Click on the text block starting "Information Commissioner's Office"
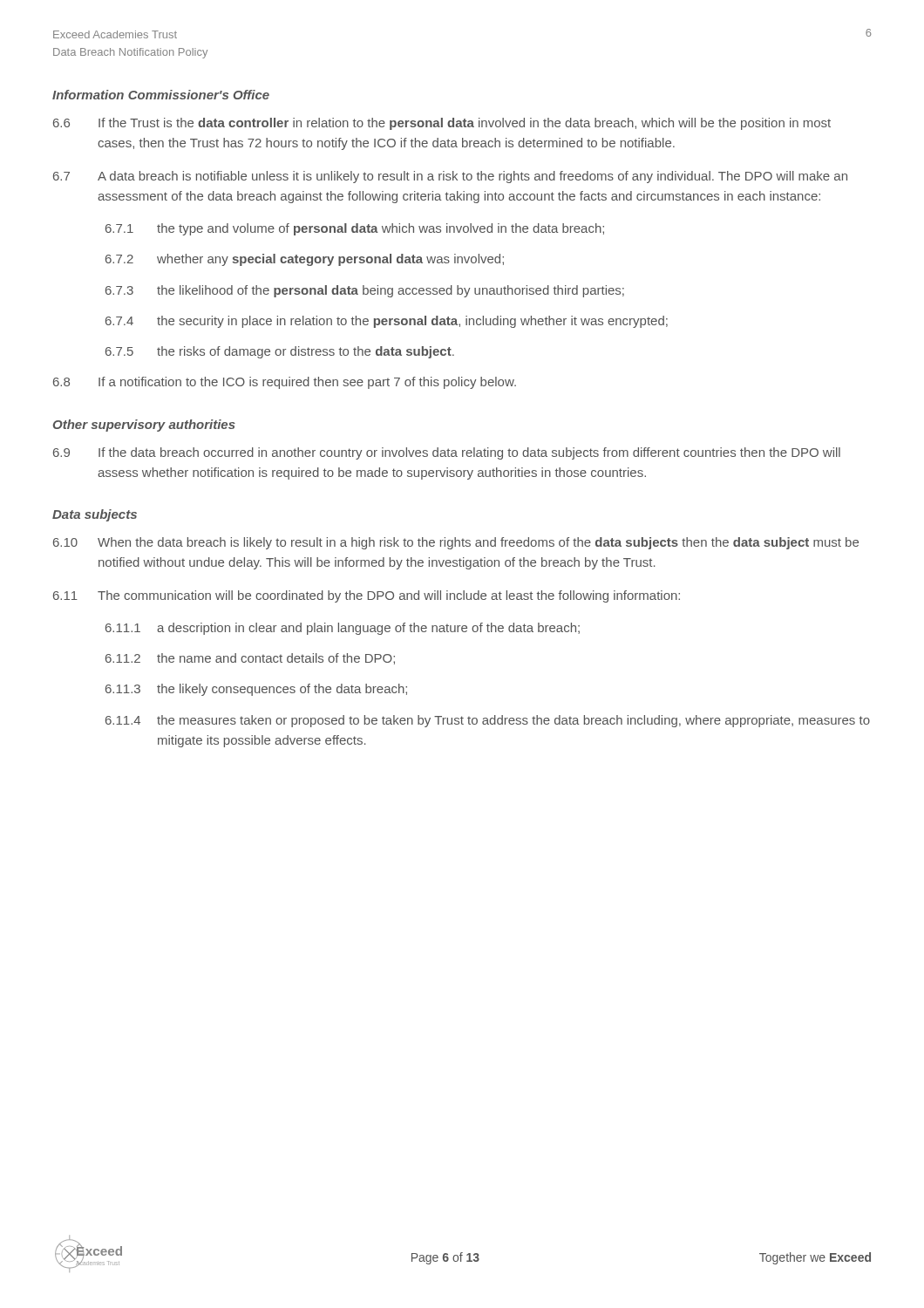The width and height of the screenshot is (924, 1308). (161, 95)
